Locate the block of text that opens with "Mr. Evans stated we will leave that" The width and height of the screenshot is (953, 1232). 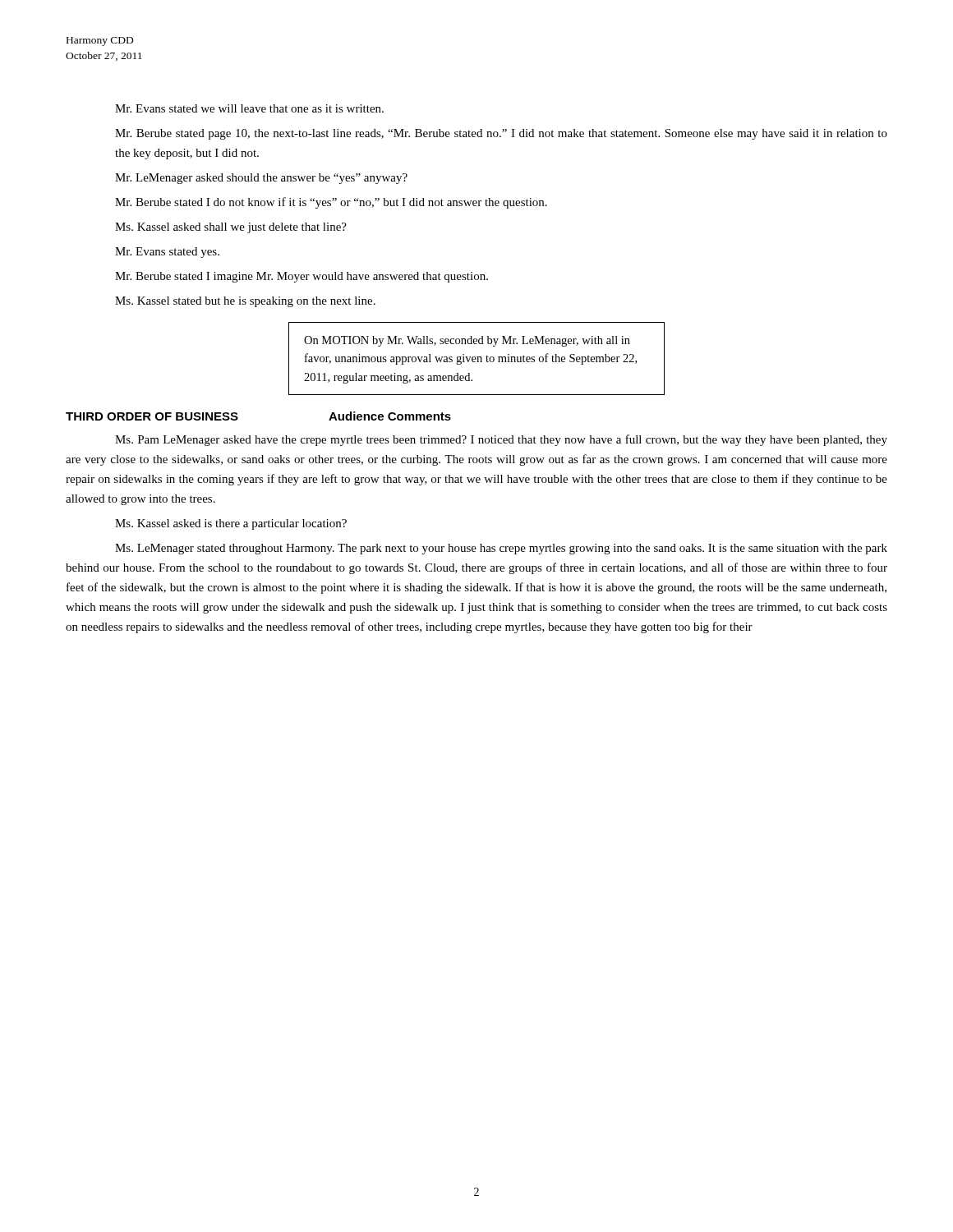(x=250, y=108)
